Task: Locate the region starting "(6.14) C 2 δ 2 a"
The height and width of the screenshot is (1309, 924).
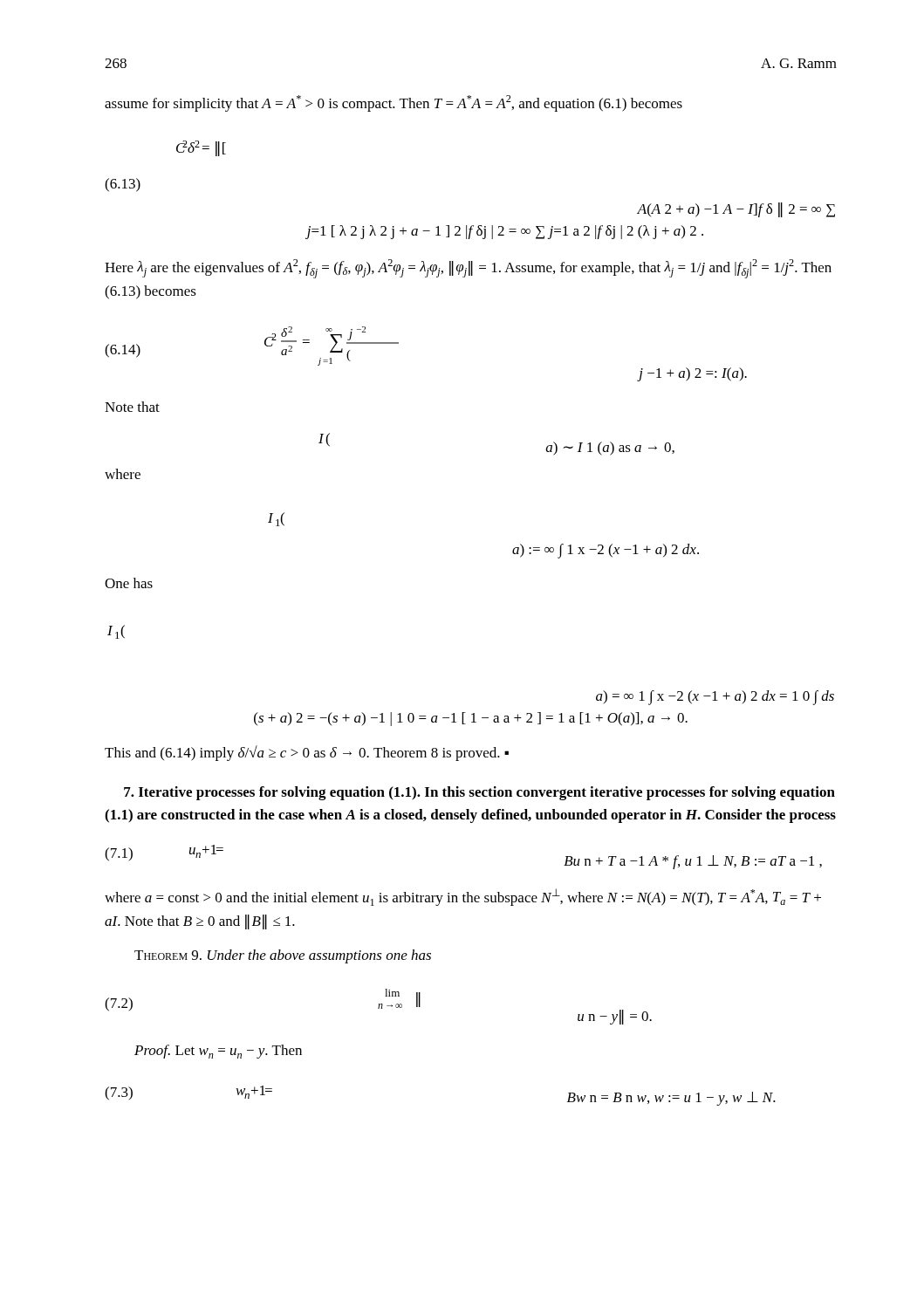Action: [334, 346]
